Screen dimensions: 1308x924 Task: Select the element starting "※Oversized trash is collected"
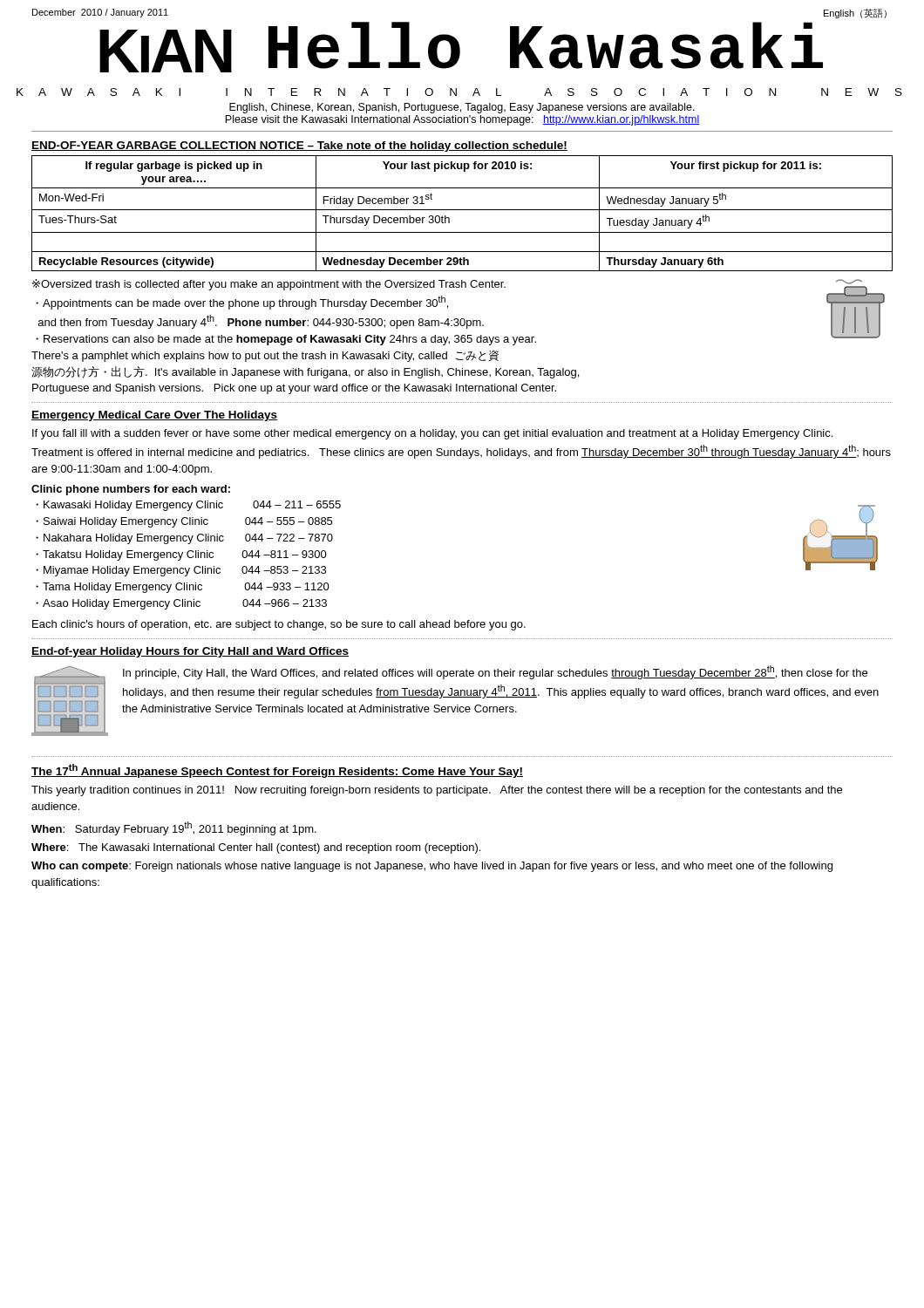pyautogui.click(x=462, y=335)
